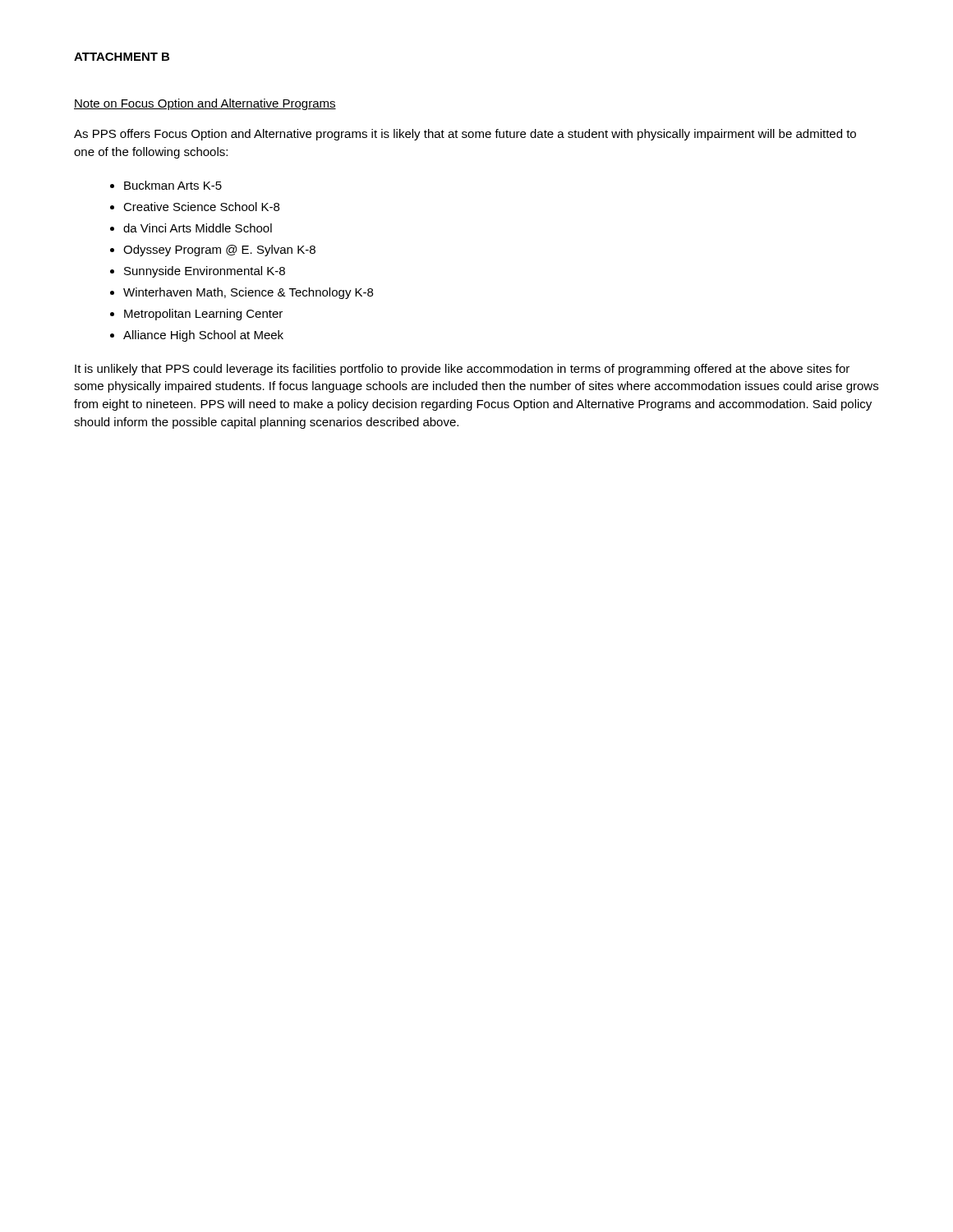Click on the list item that says "Buckman Arts K-5 Creative Science School K-8 da"
Viewport: 953px width, 1232px height.
point(173,185)
